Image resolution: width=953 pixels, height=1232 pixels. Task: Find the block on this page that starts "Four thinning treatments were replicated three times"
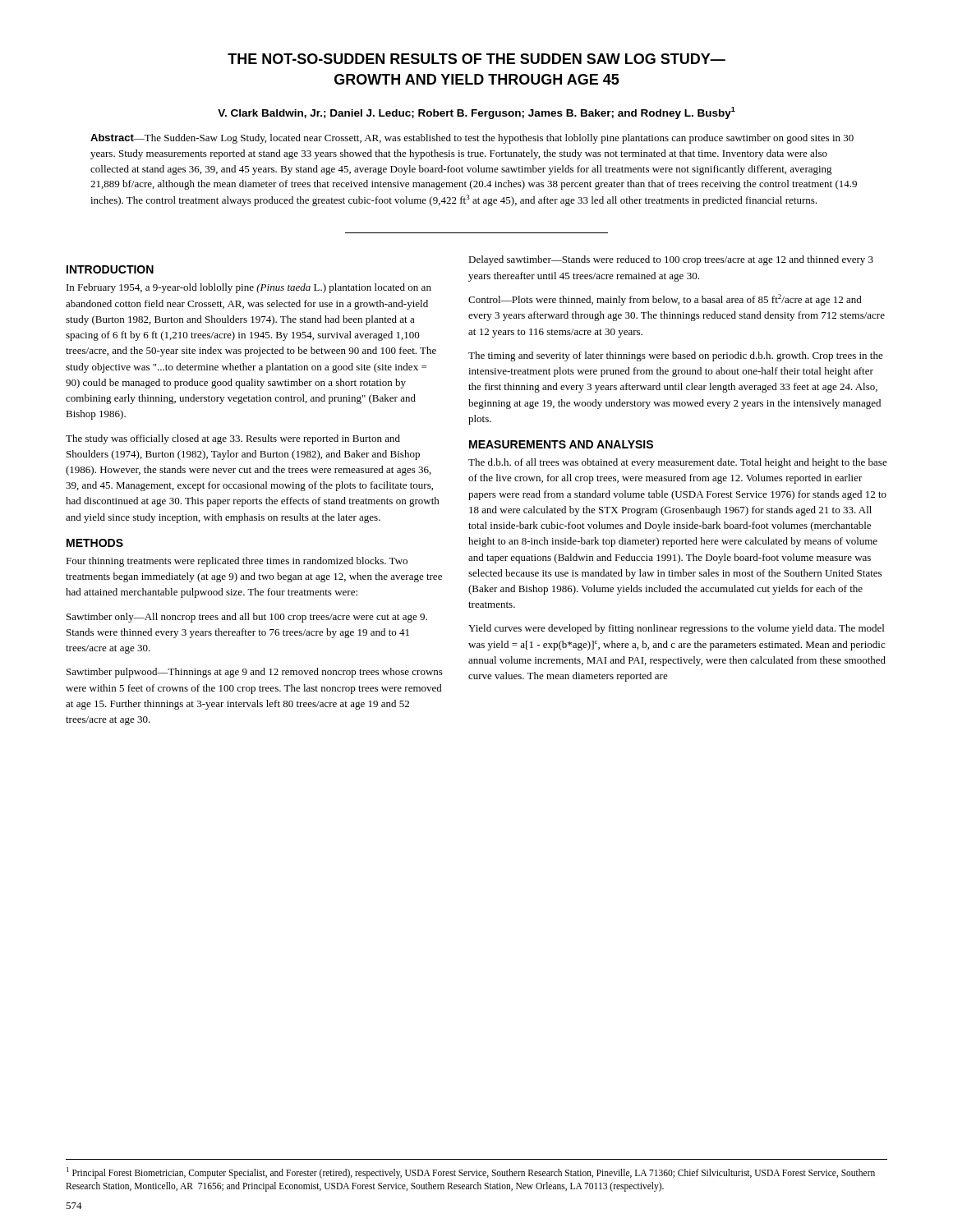(254, 576)
